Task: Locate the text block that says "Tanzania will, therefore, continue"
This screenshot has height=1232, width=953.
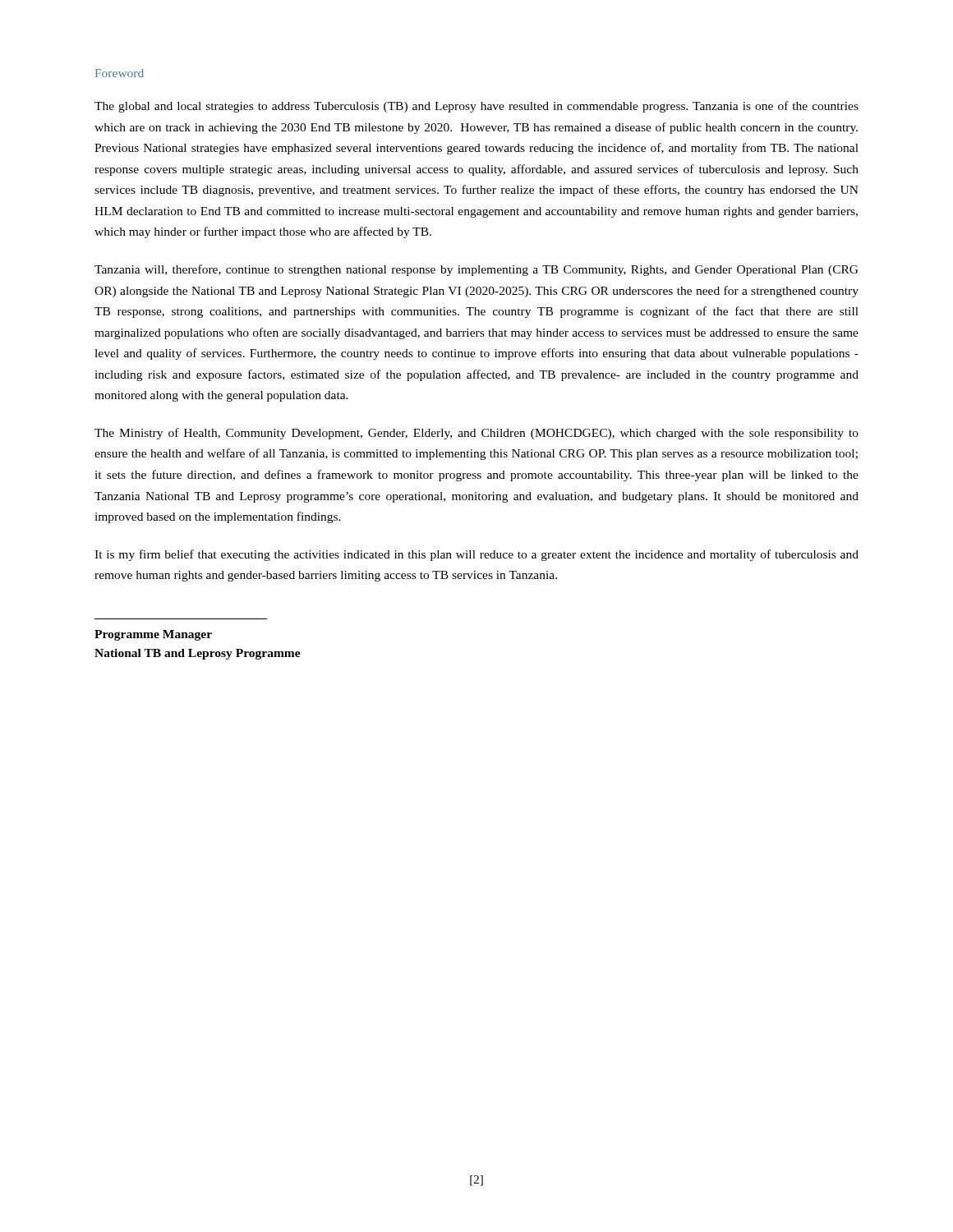Action: tap(476, 332)
